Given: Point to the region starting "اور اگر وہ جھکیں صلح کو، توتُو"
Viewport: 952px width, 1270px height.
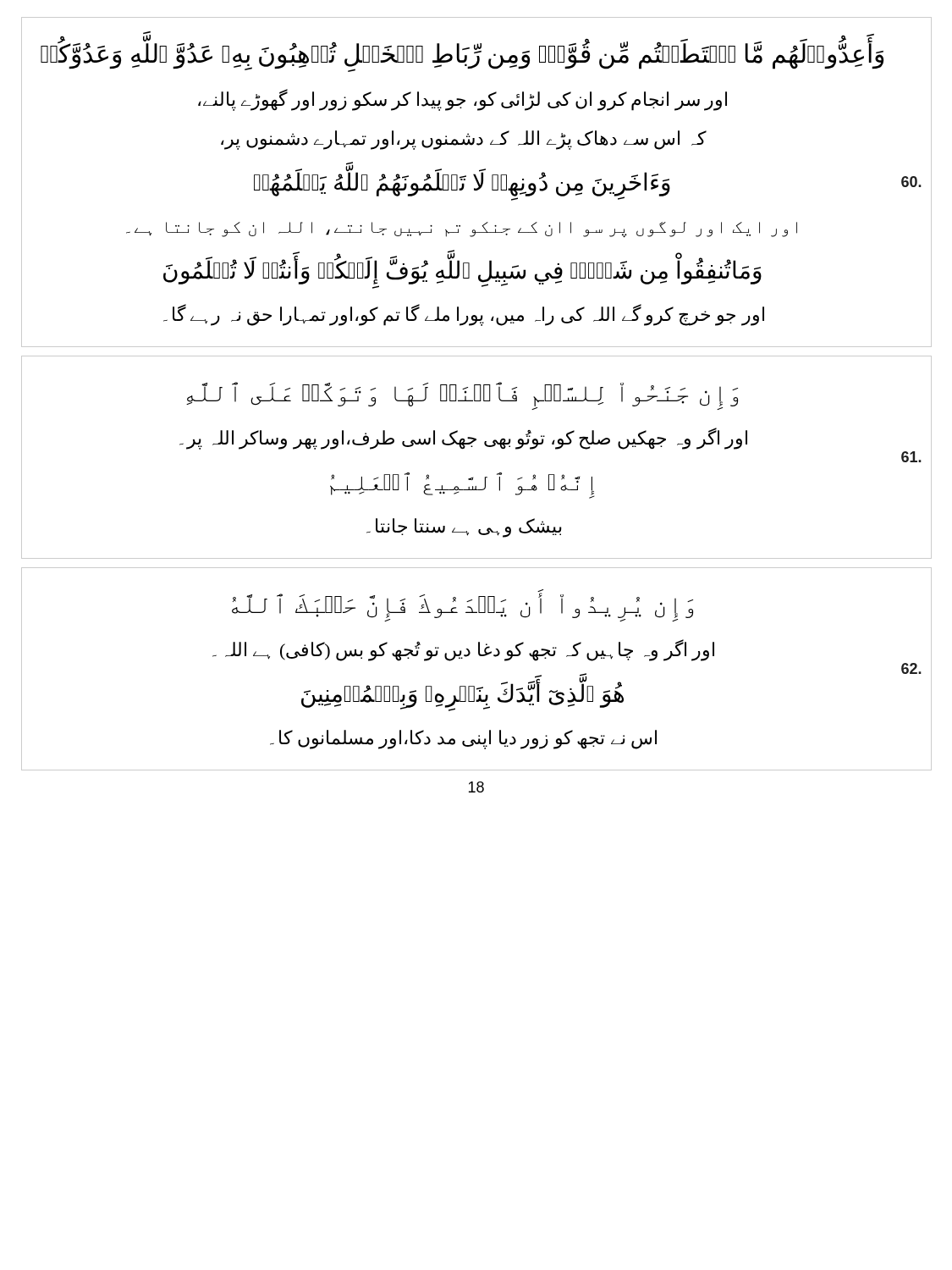Looking at the screenshot, I should pos(462,438).
